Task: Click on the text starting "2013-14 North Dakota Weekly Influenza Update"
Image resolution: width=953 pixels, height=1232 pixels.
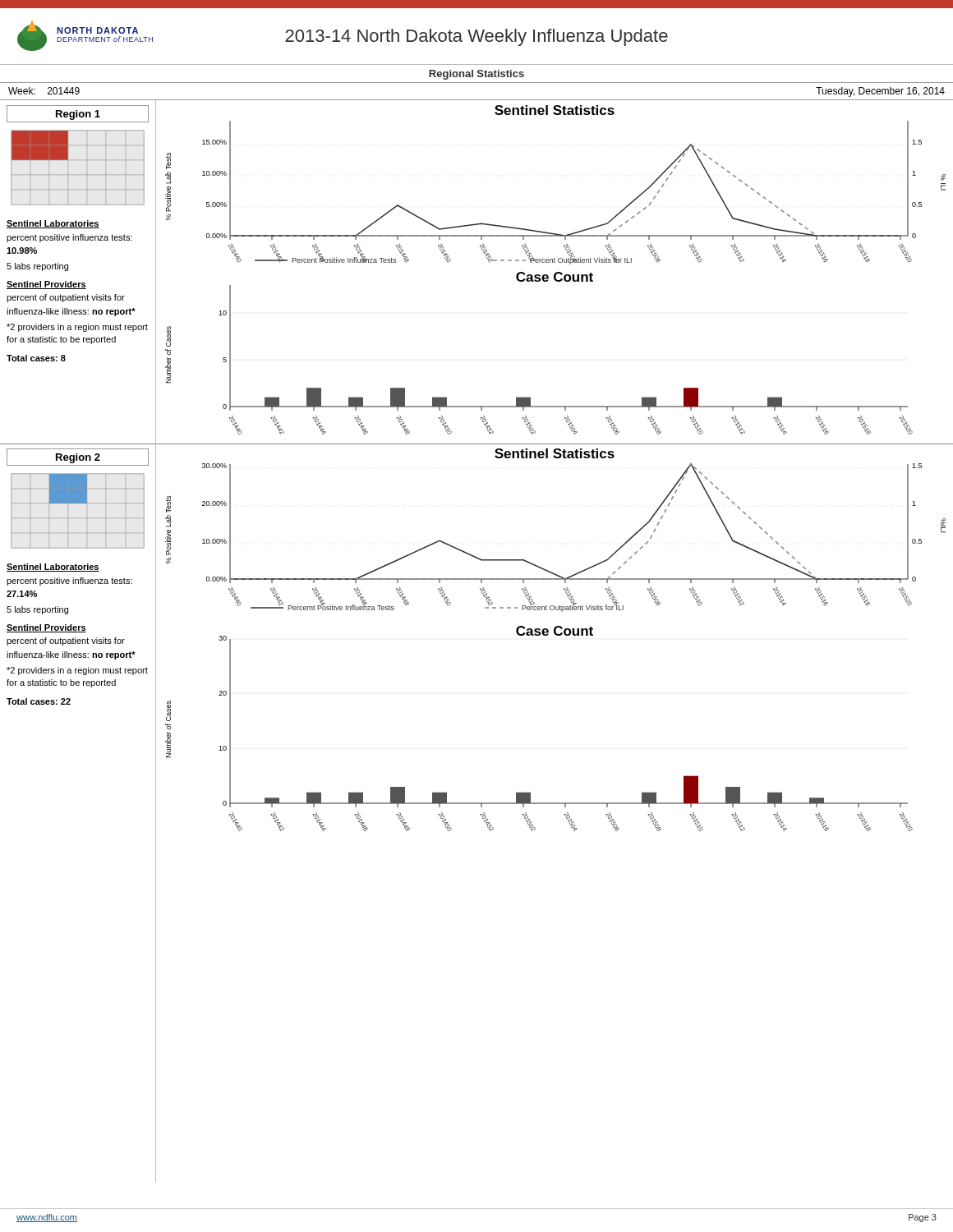Action: 476,36
